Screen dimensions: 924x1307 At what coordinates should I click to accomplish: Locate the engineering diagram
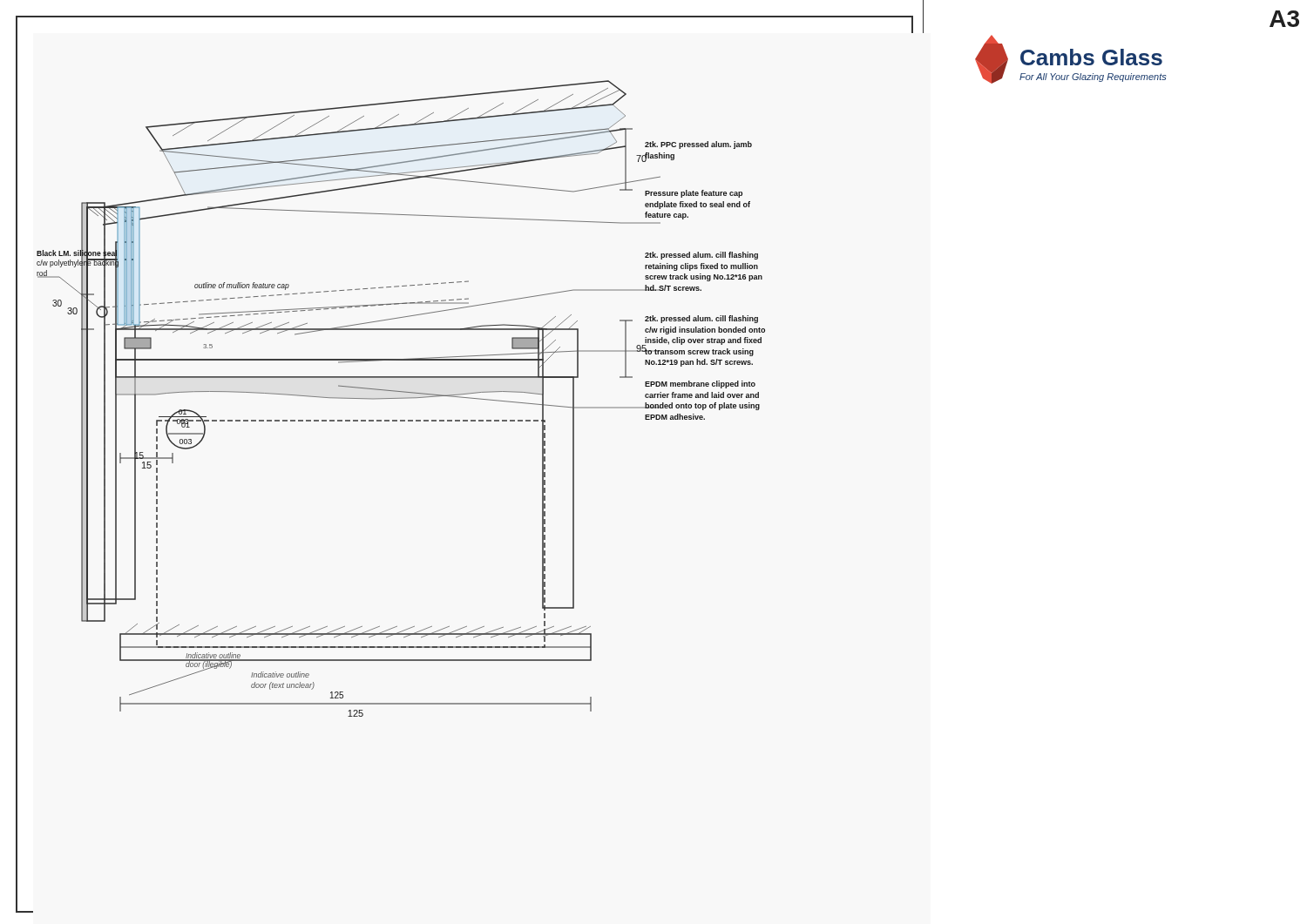tap(482, 479)
